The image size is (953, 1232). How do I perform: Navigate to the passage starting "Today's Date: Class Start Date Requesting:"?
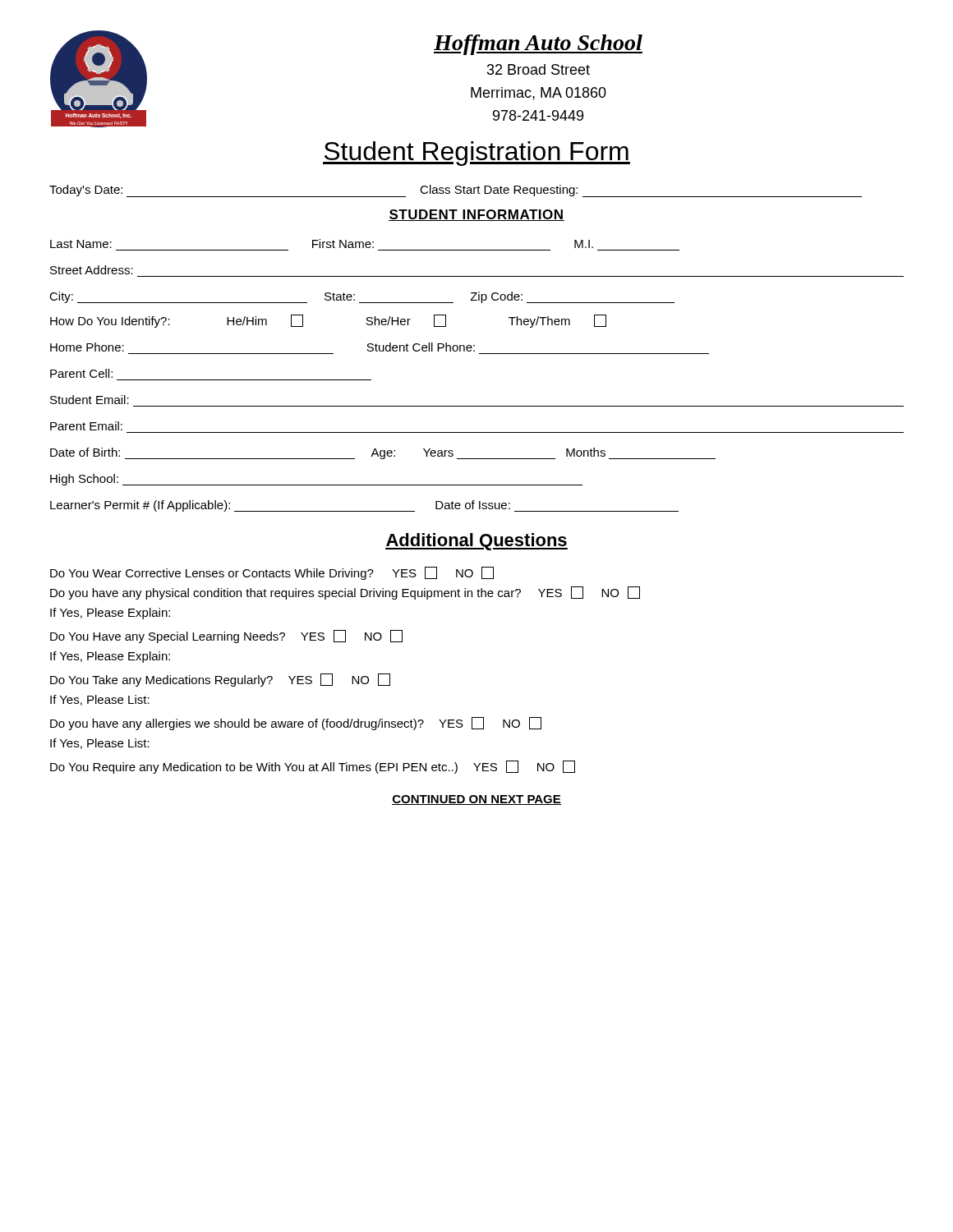[455, 189]
